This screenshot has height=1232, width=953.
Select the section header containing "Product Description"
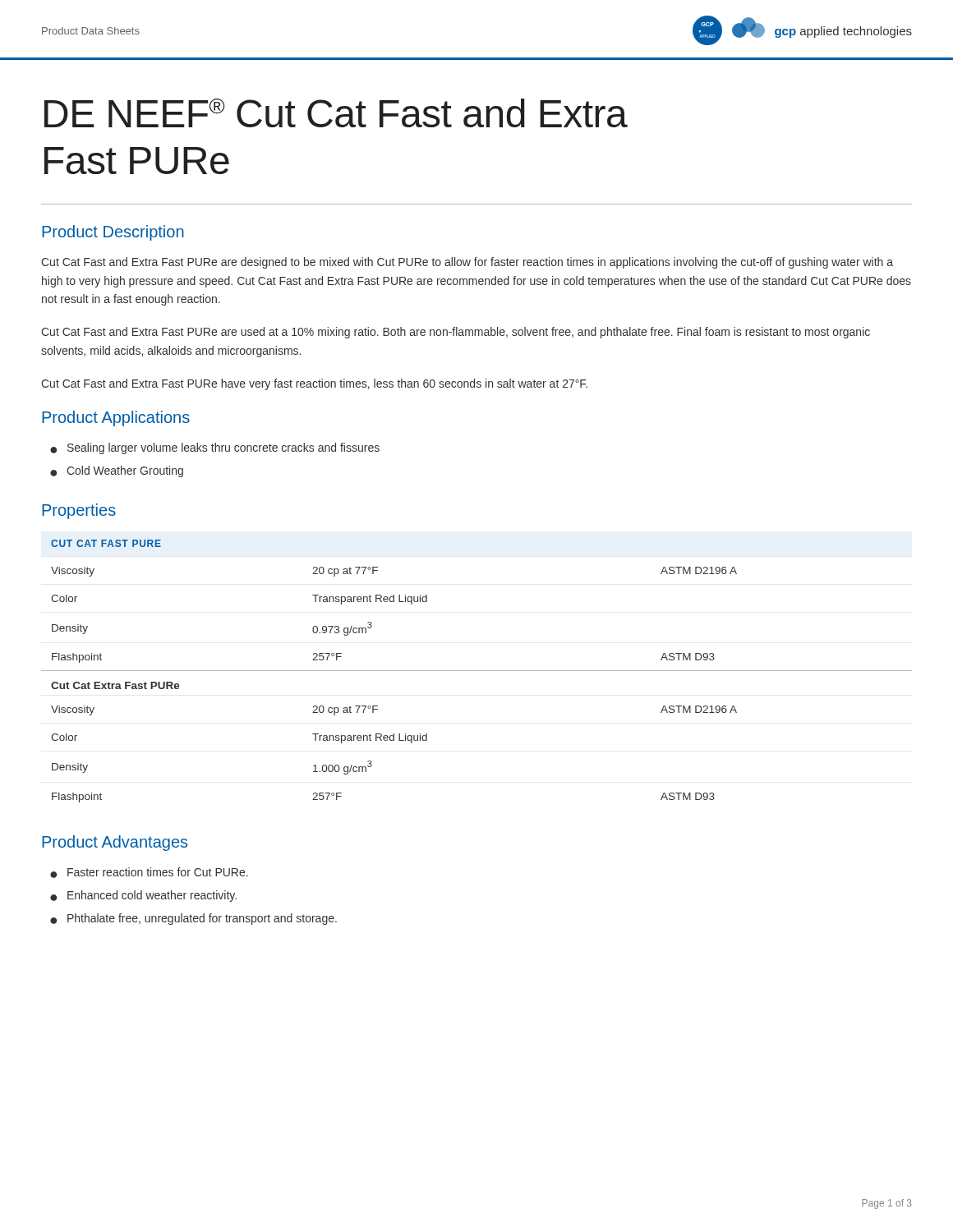pyautogui.click(x=113, y=232)
